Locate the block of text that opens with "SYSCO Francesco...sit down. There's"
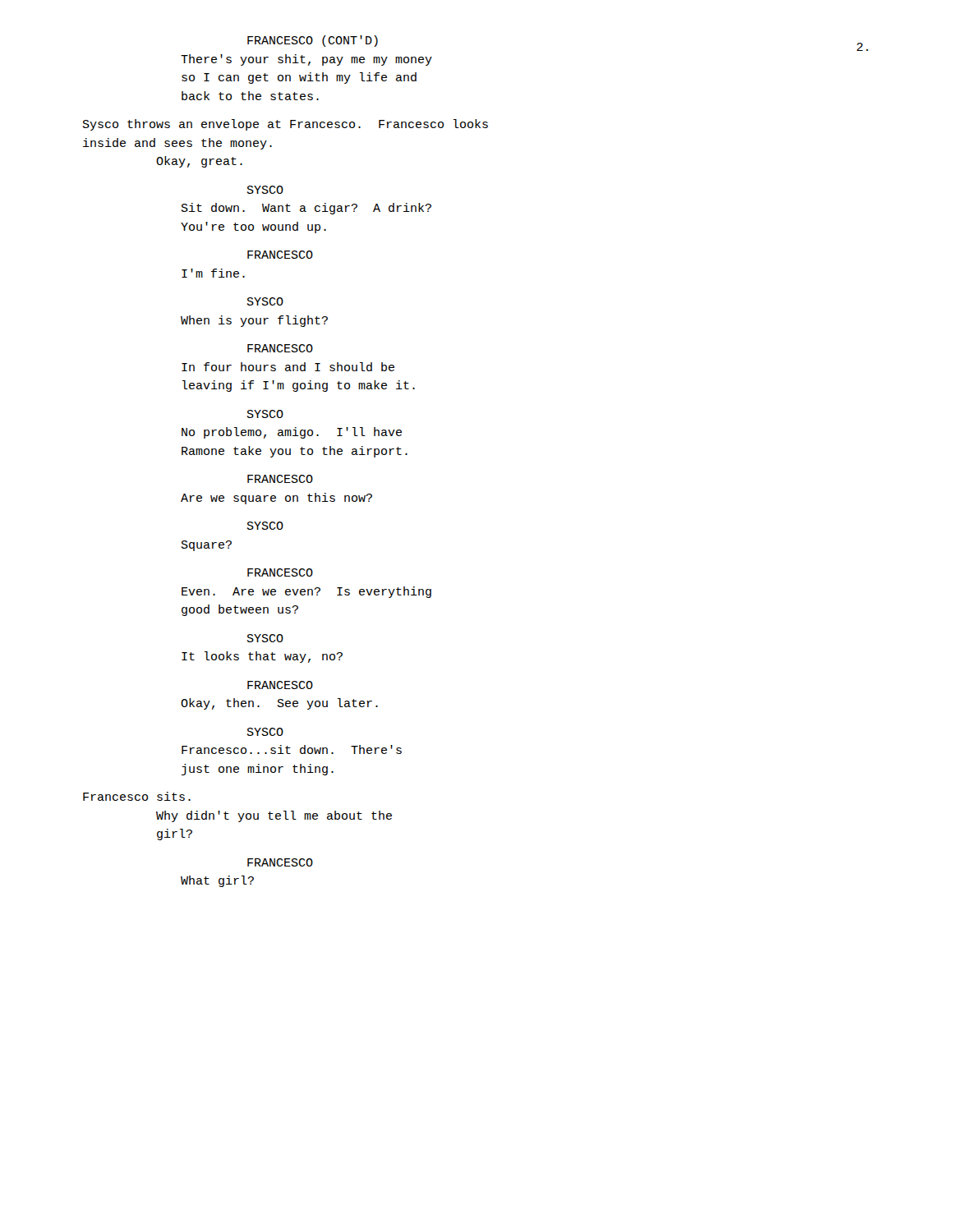Viewport: 953px width, 1232px height. pos(265,732)
